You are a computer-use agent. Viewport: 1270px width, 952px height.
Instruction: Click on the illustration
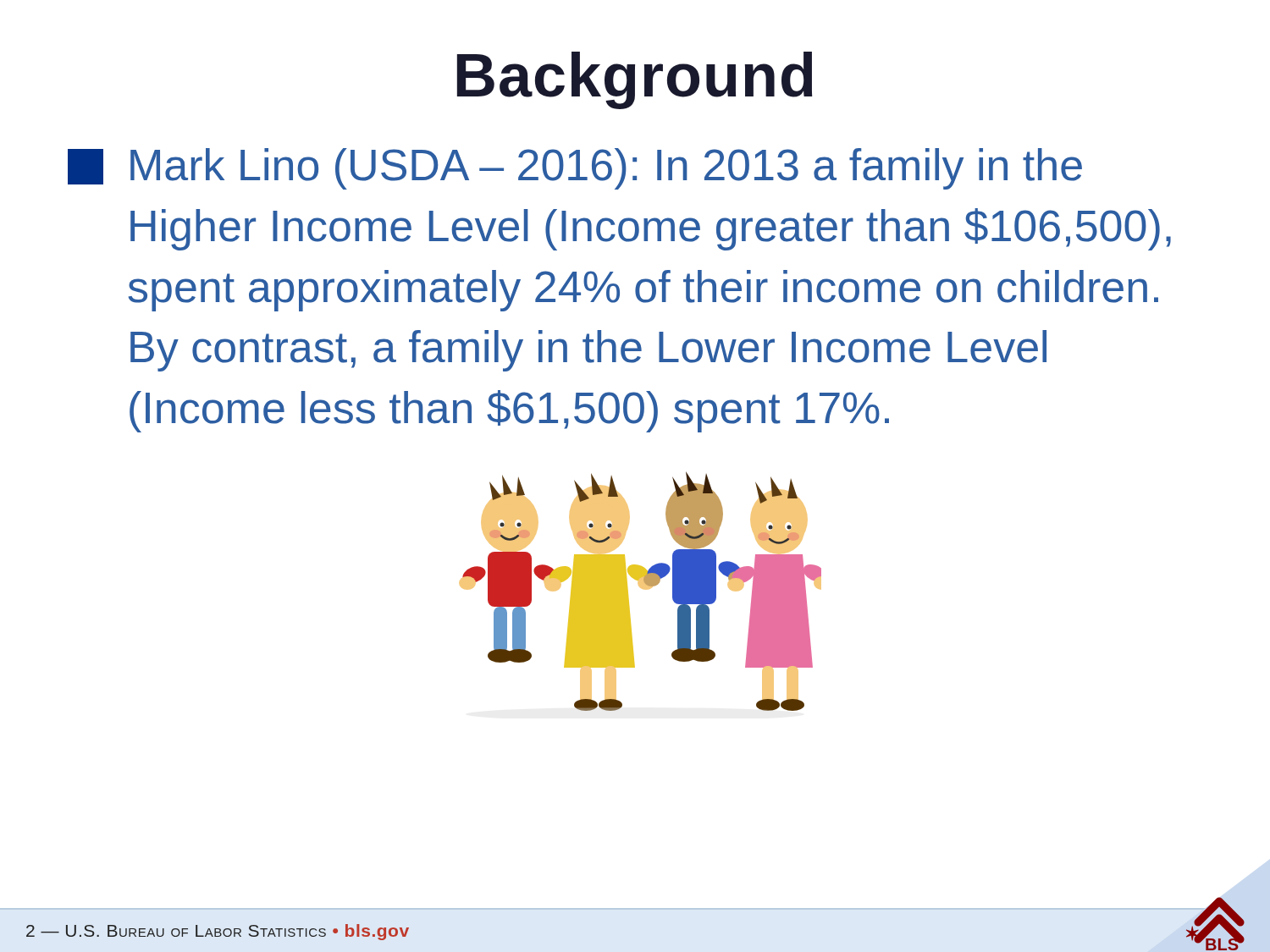635,591
